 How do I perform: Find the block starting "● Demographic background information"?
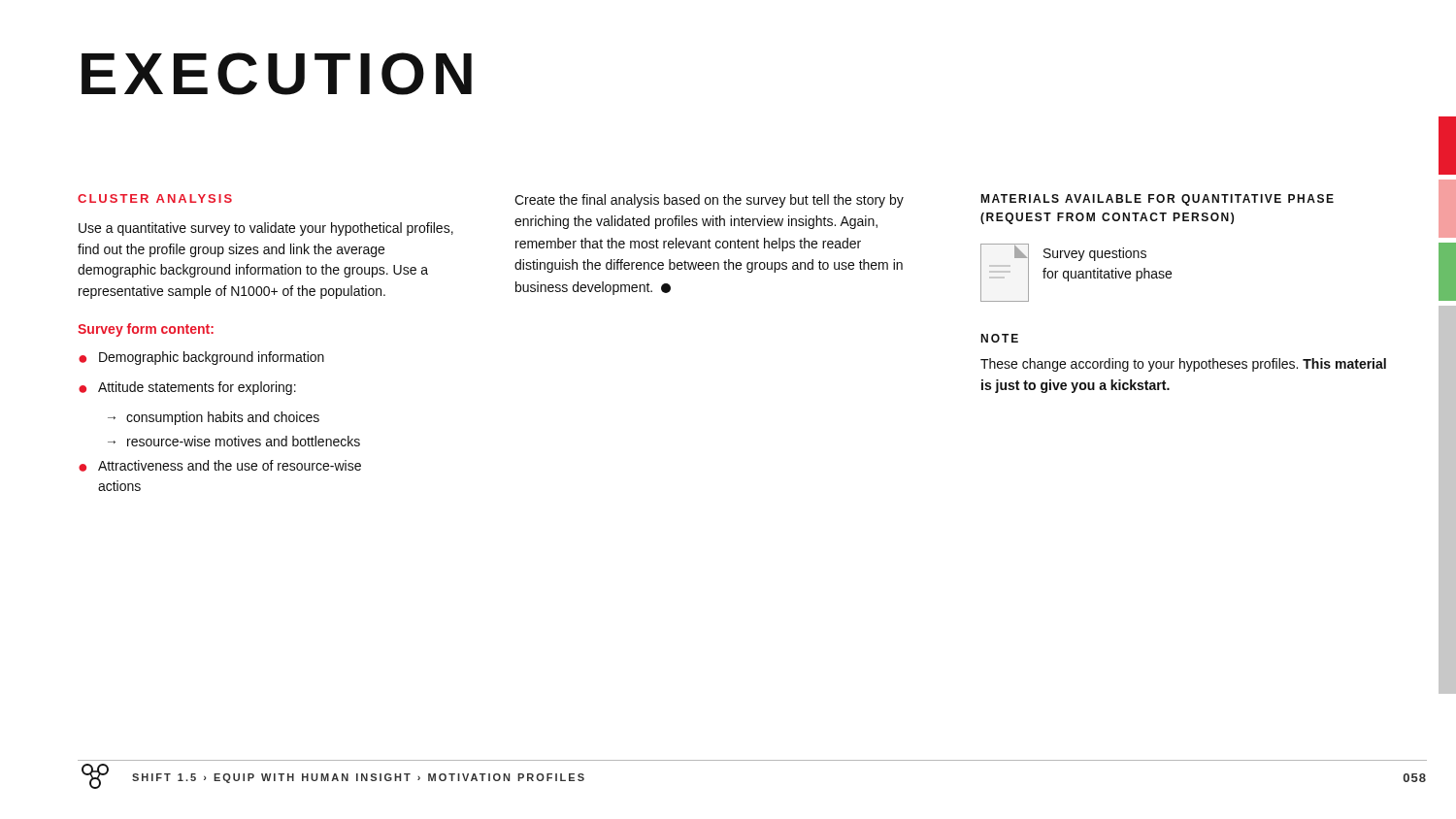201,359
